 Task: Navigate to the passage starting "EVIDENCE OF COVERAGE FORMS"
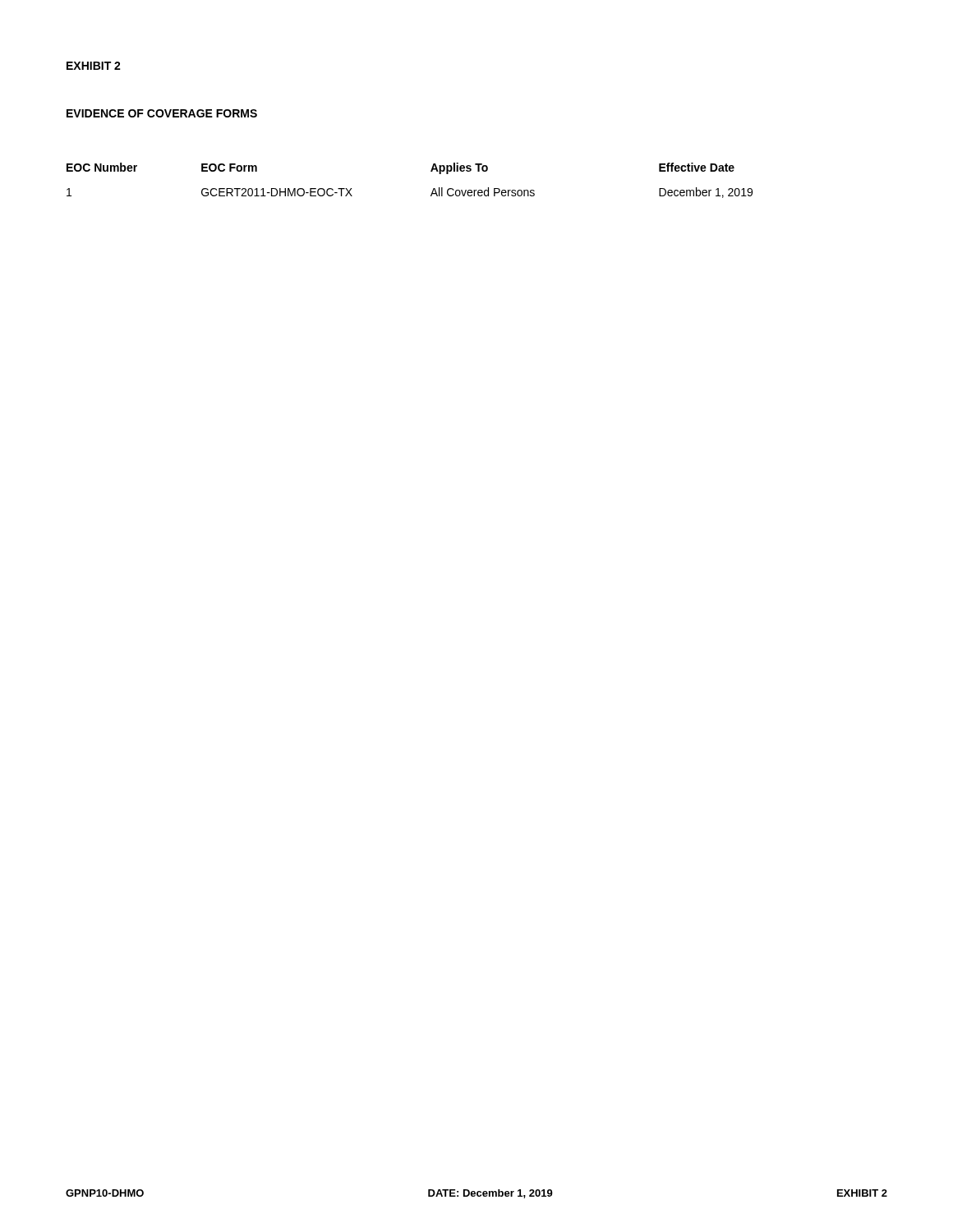[x=162, y=113]
